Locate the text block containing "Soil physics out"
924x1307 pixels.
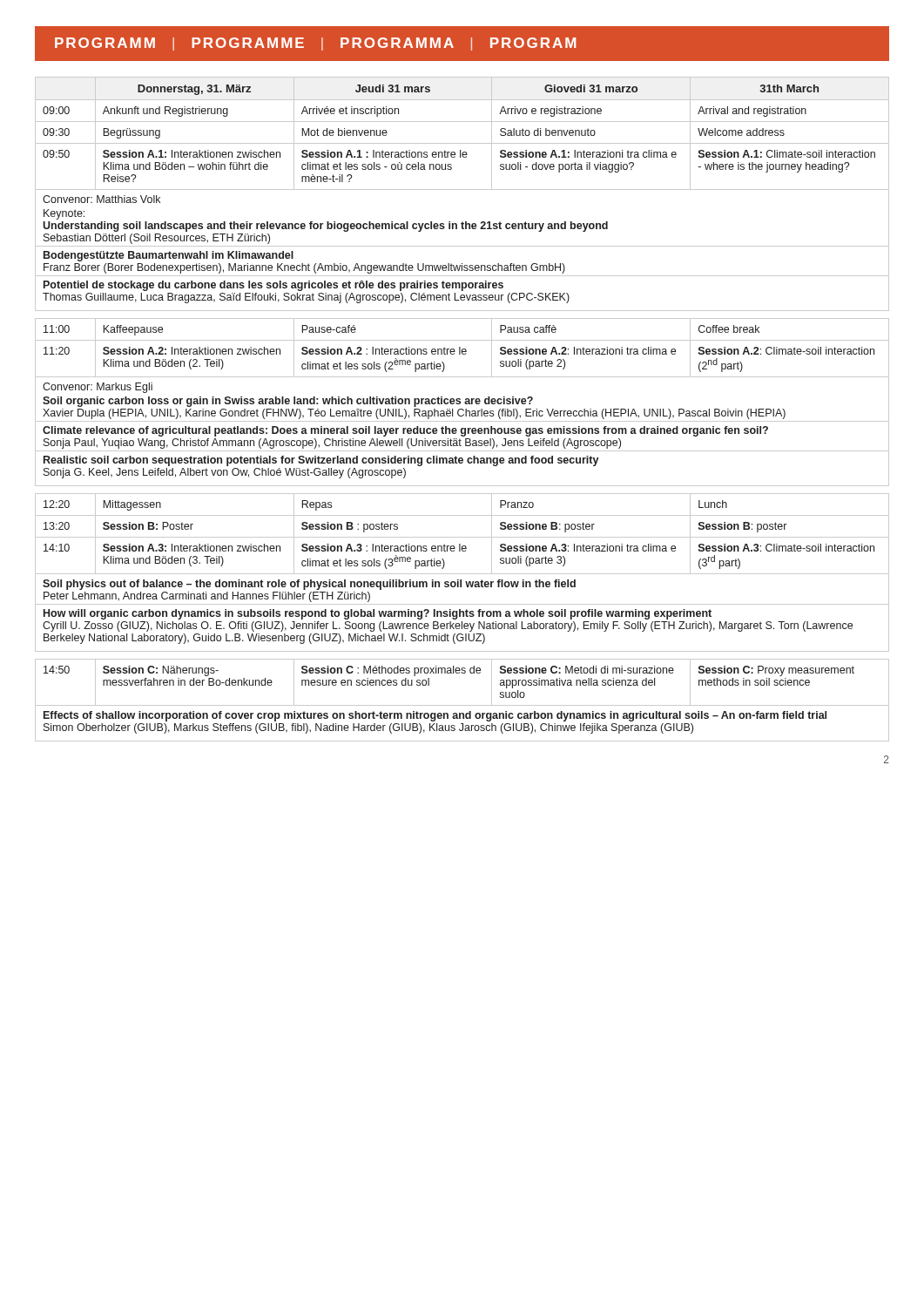(x=309, y=590)
